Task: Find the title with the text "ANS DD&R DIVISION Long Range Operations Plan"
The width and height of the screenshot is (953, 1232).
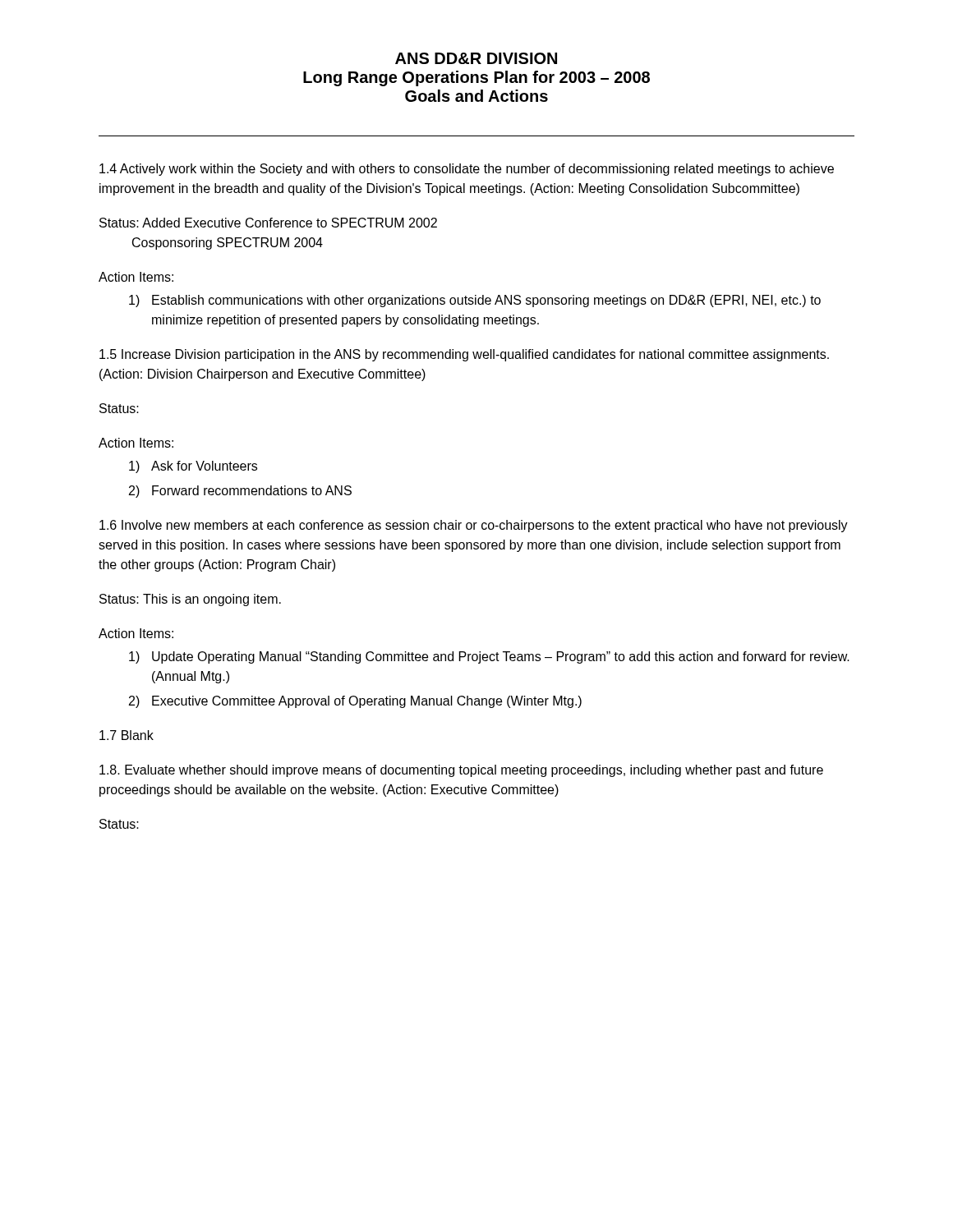Action: coord(476,78)
